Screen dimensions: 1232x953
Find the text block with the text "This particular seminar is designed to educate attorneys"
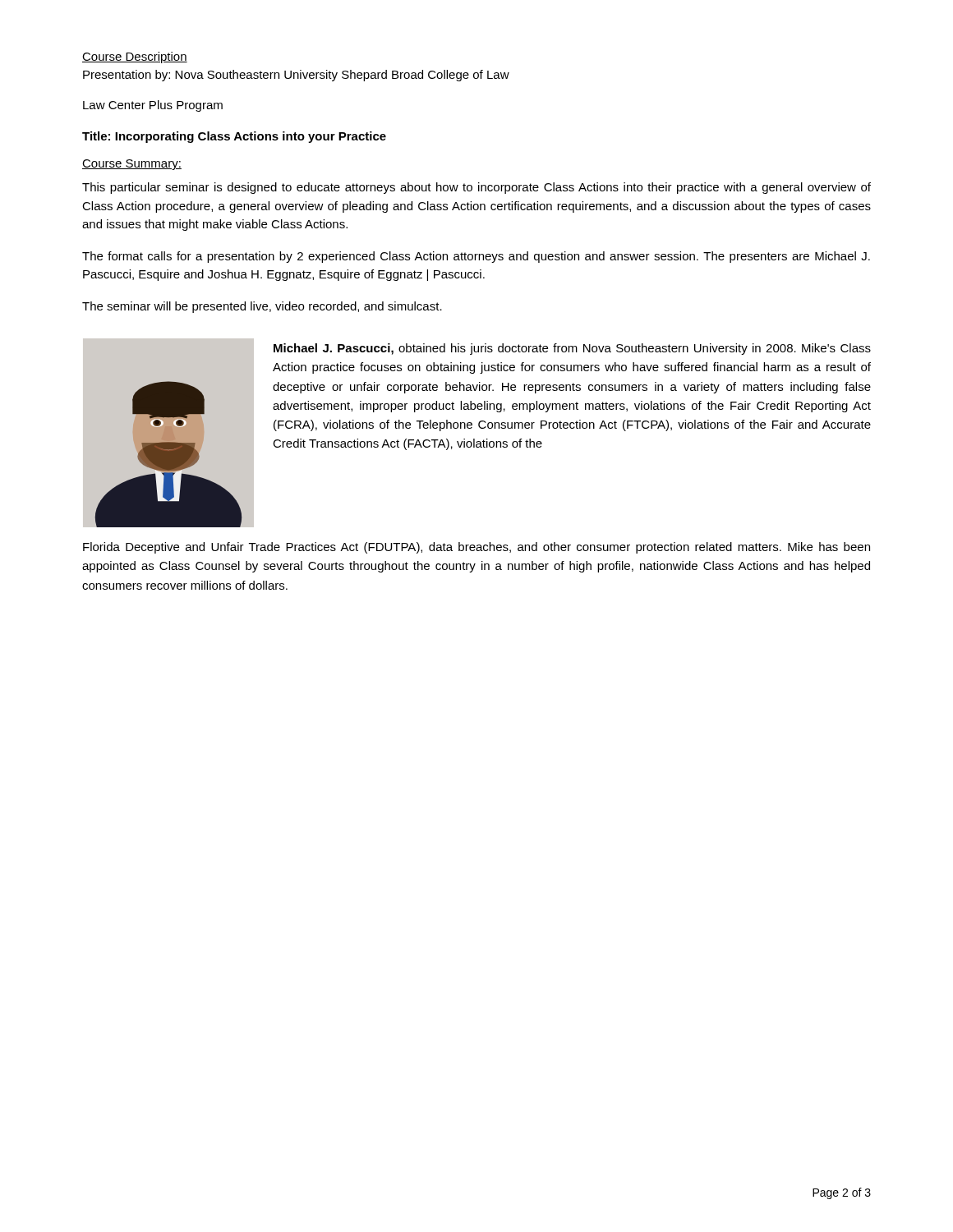point(476,205)
